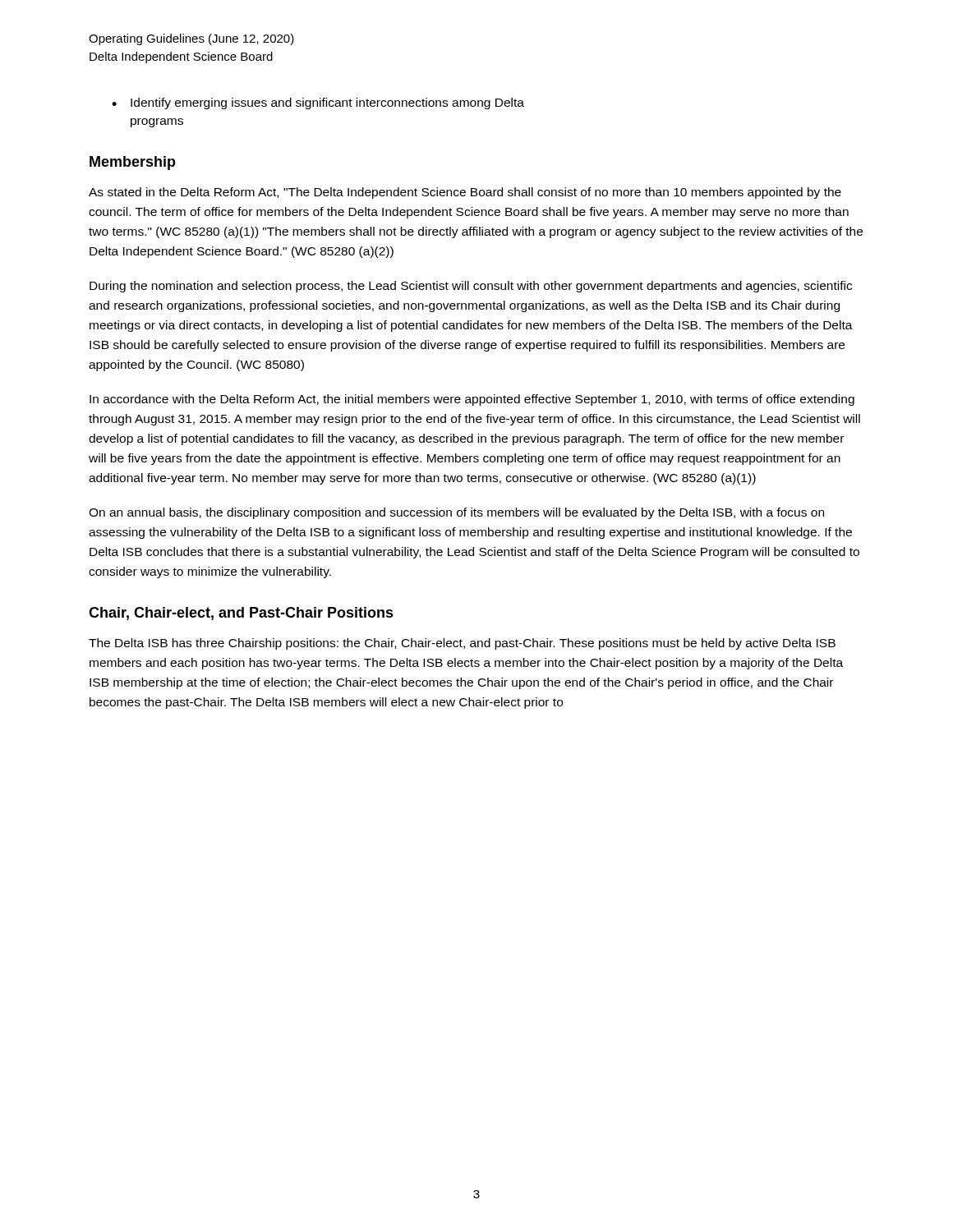Screen dimensions: 1232x953
Task: Point to the region starting "On an annual basis, the disciplinary composition and"
Action: pyautogui.click(x=474, y=542)
